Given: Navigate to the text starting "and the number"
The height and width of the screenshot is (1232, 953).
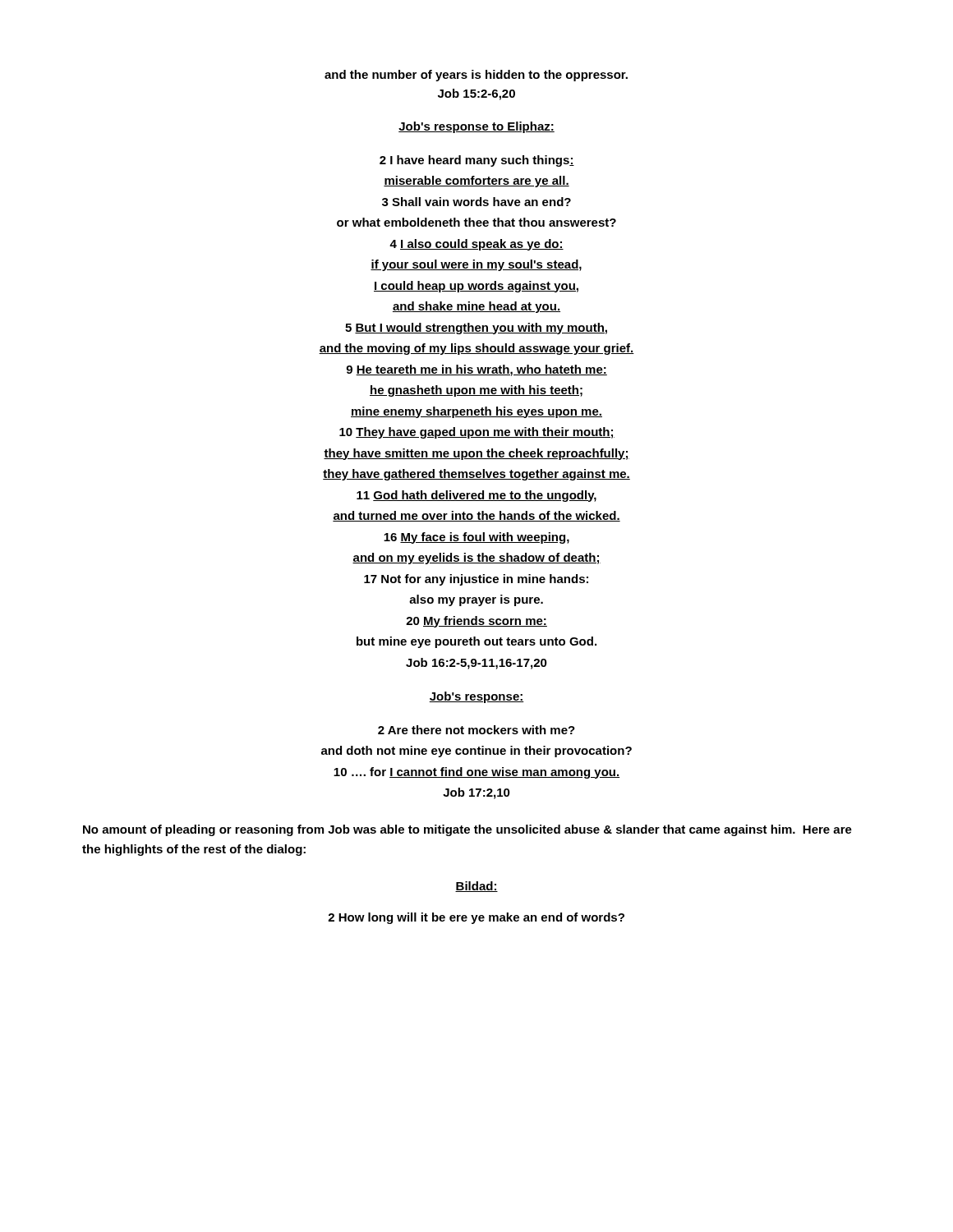Looking at the screenshot, I should pos(476,84).
